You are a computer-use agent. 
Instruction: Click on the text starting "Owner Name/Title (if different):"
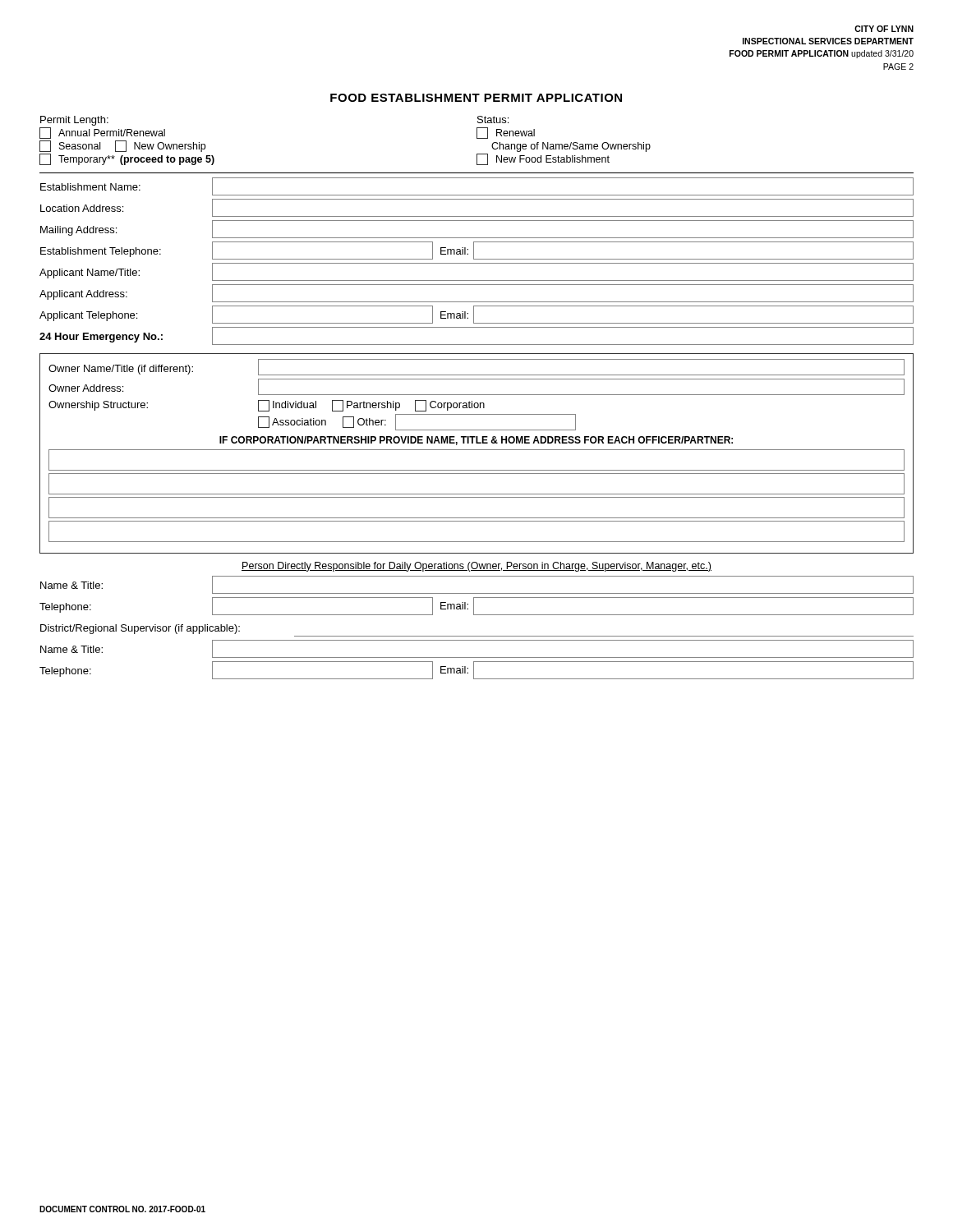[476, 367]
